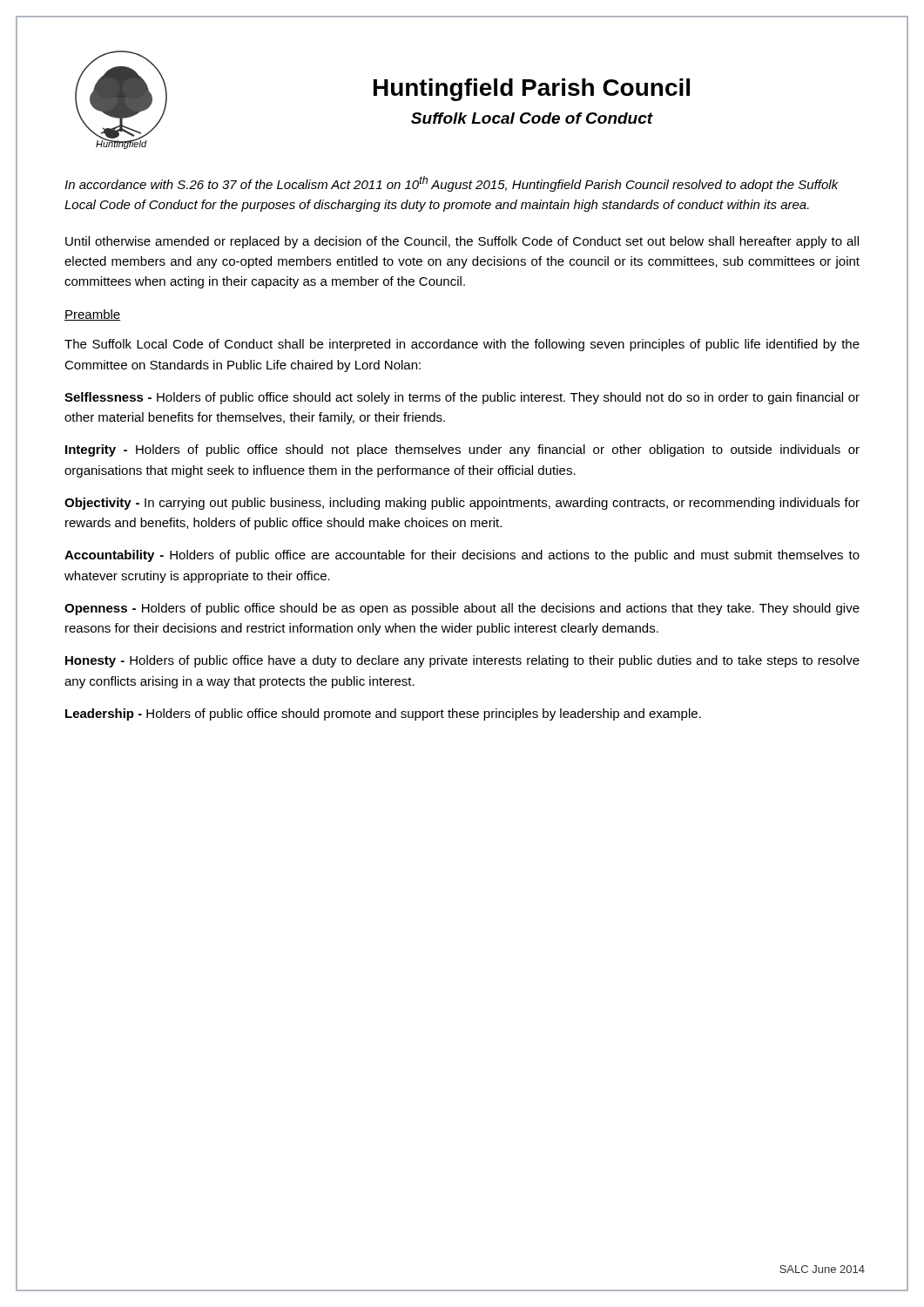Click on the block starting "Suffolk Local Code of Conduct"
Image resolution: width=924 pixels, height=1307 pixels.
532,118
